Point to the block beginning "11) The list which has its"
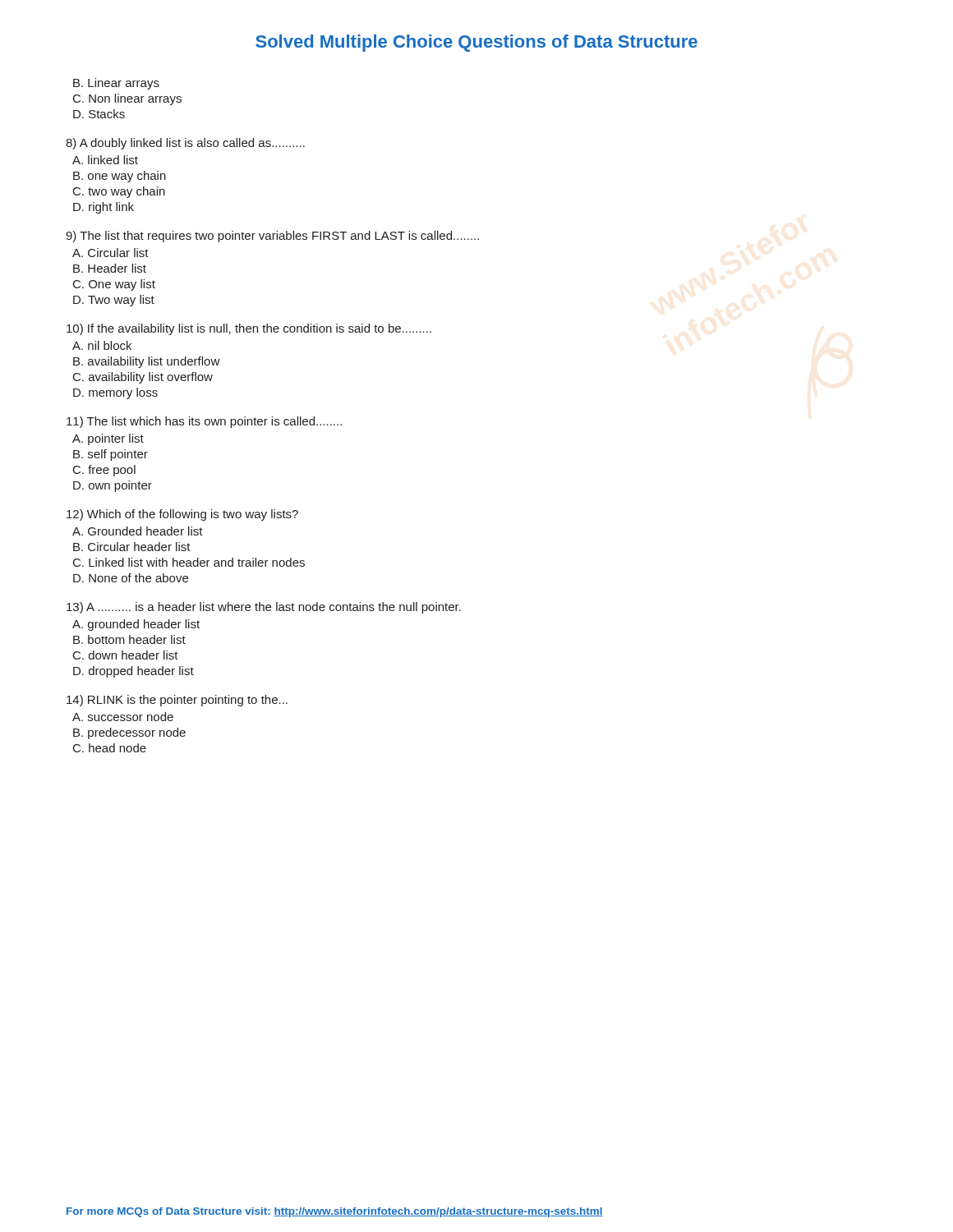The width and height of the screenshot is (953, 1232). coord(204,421)
